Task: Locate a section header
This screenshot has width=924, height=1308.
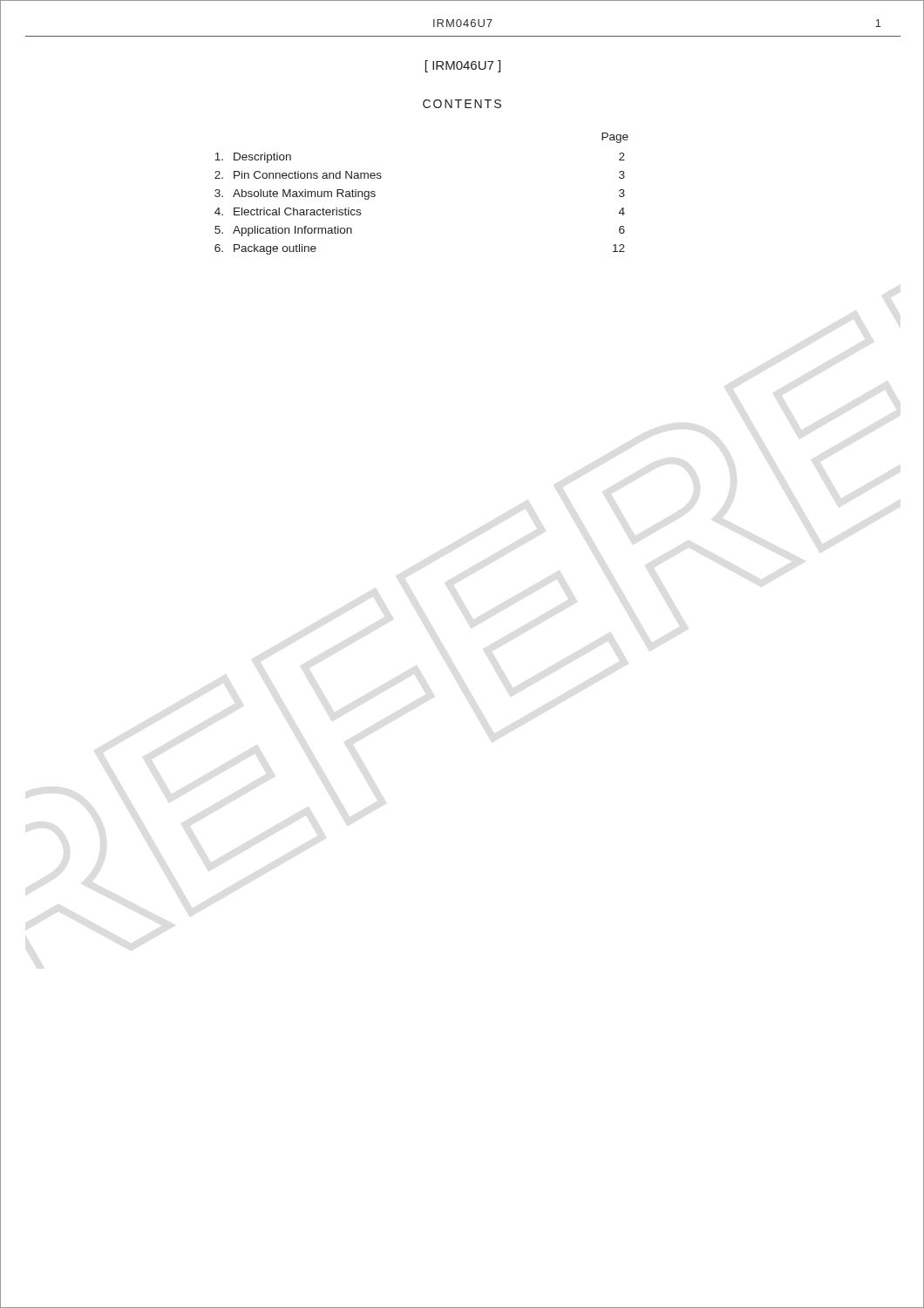Action: point(463,104)
